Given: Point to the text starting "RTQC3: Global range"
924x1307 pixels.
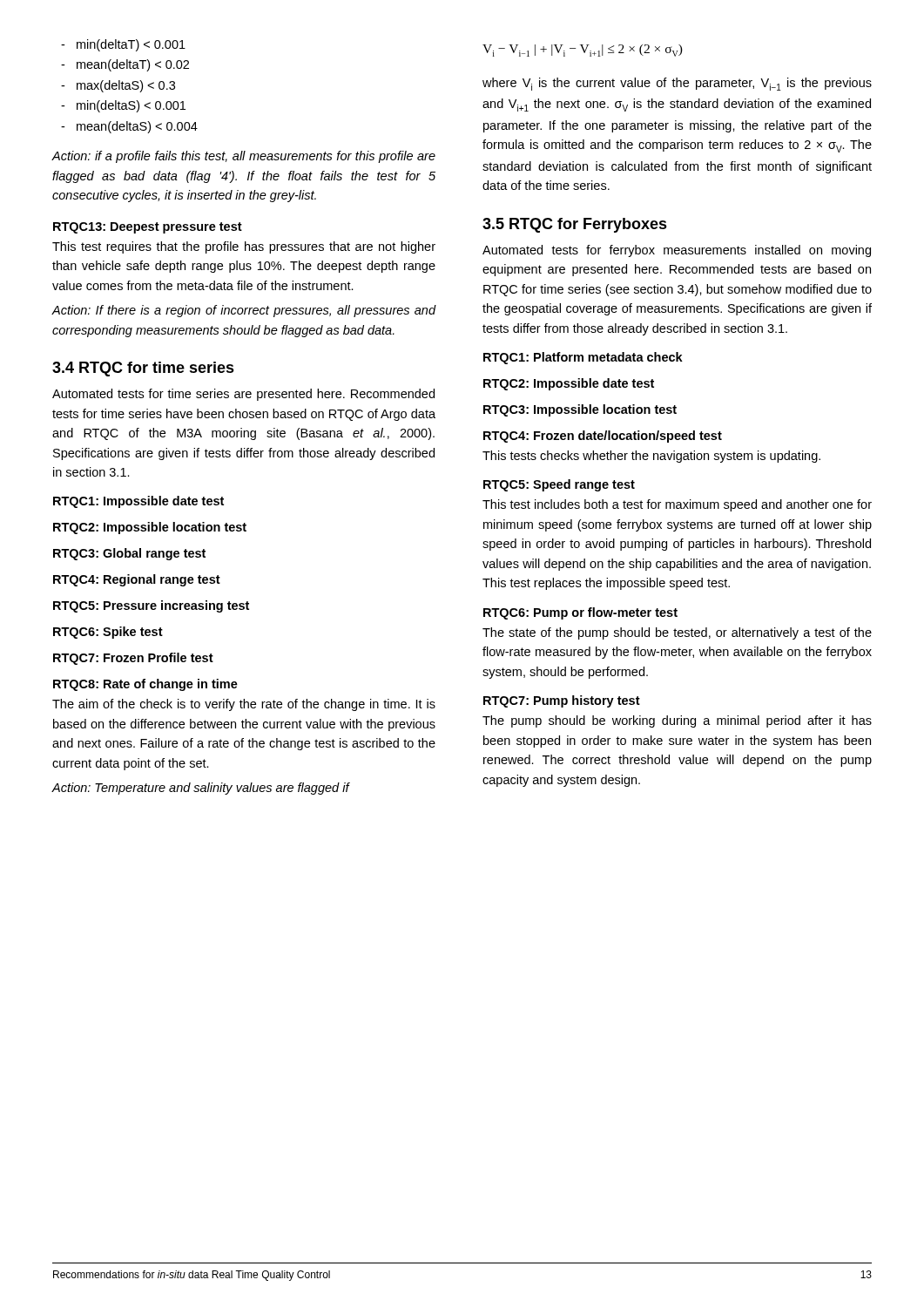Looking at the screenshot, I should pos(129,554).
